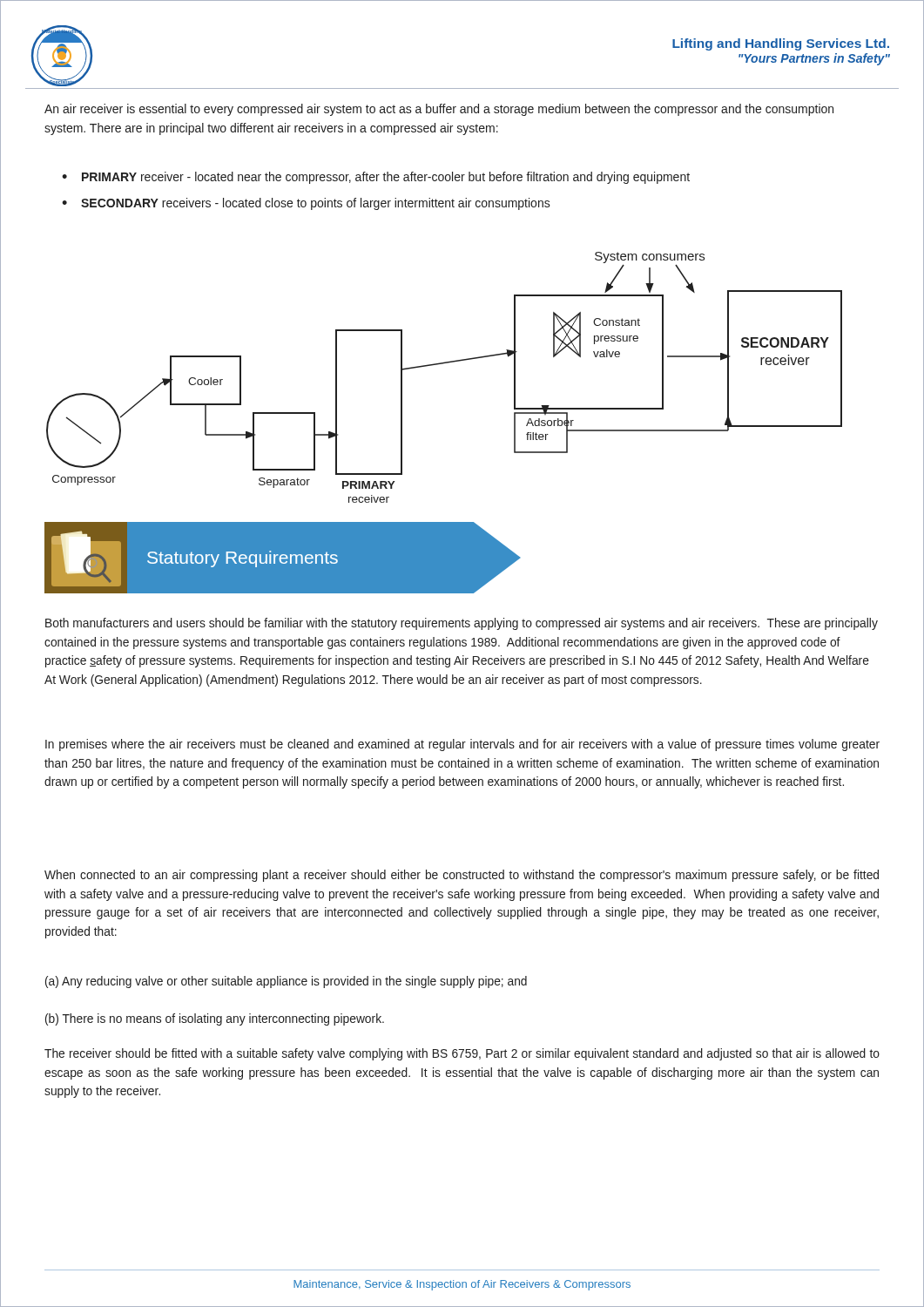
Task: Find the text block starting "• SECONDARY receivers -"
Action: tap(306, 203)
